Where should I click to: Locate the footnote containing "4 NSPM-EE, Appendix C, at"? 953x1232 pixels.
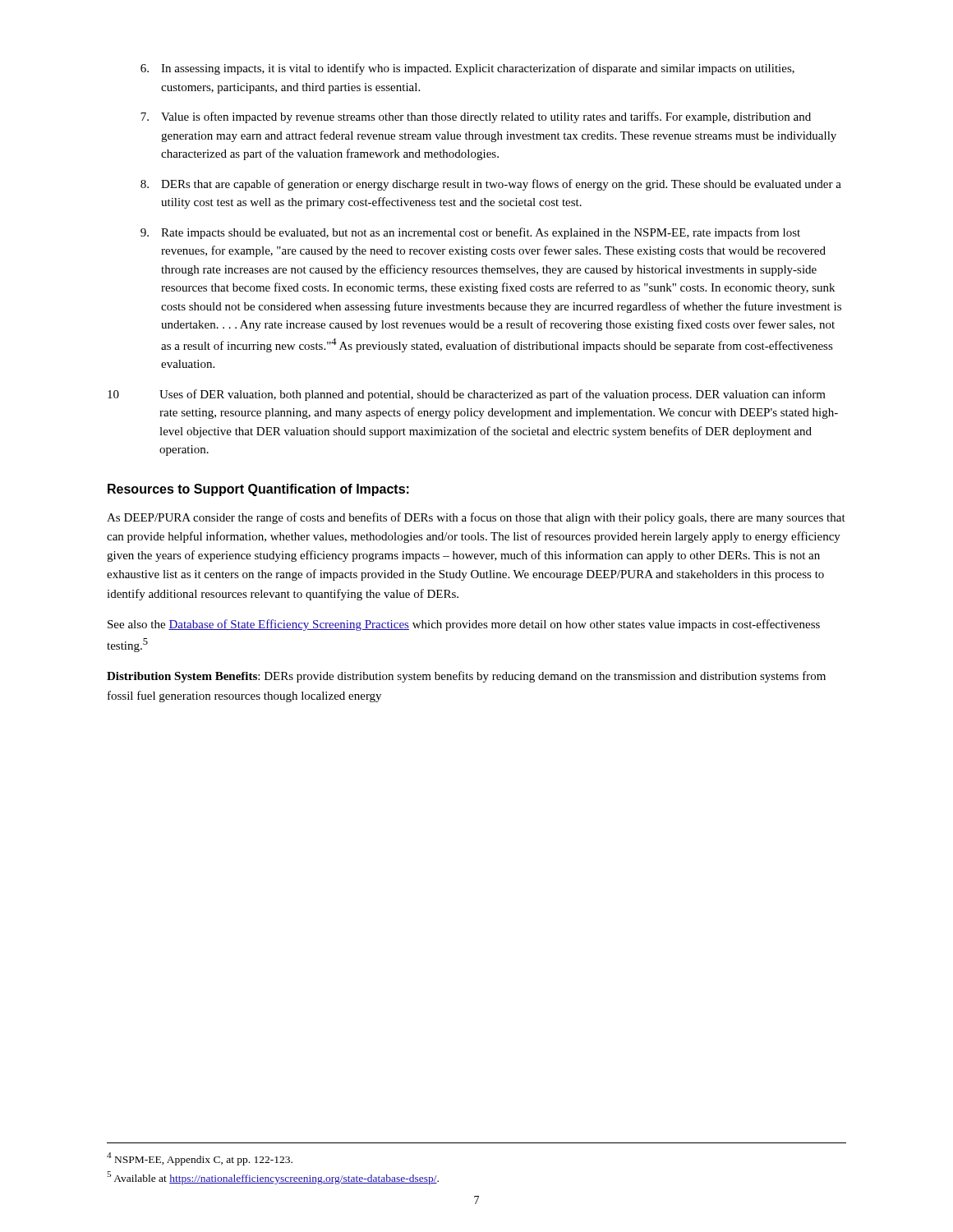pos(200,1157)
